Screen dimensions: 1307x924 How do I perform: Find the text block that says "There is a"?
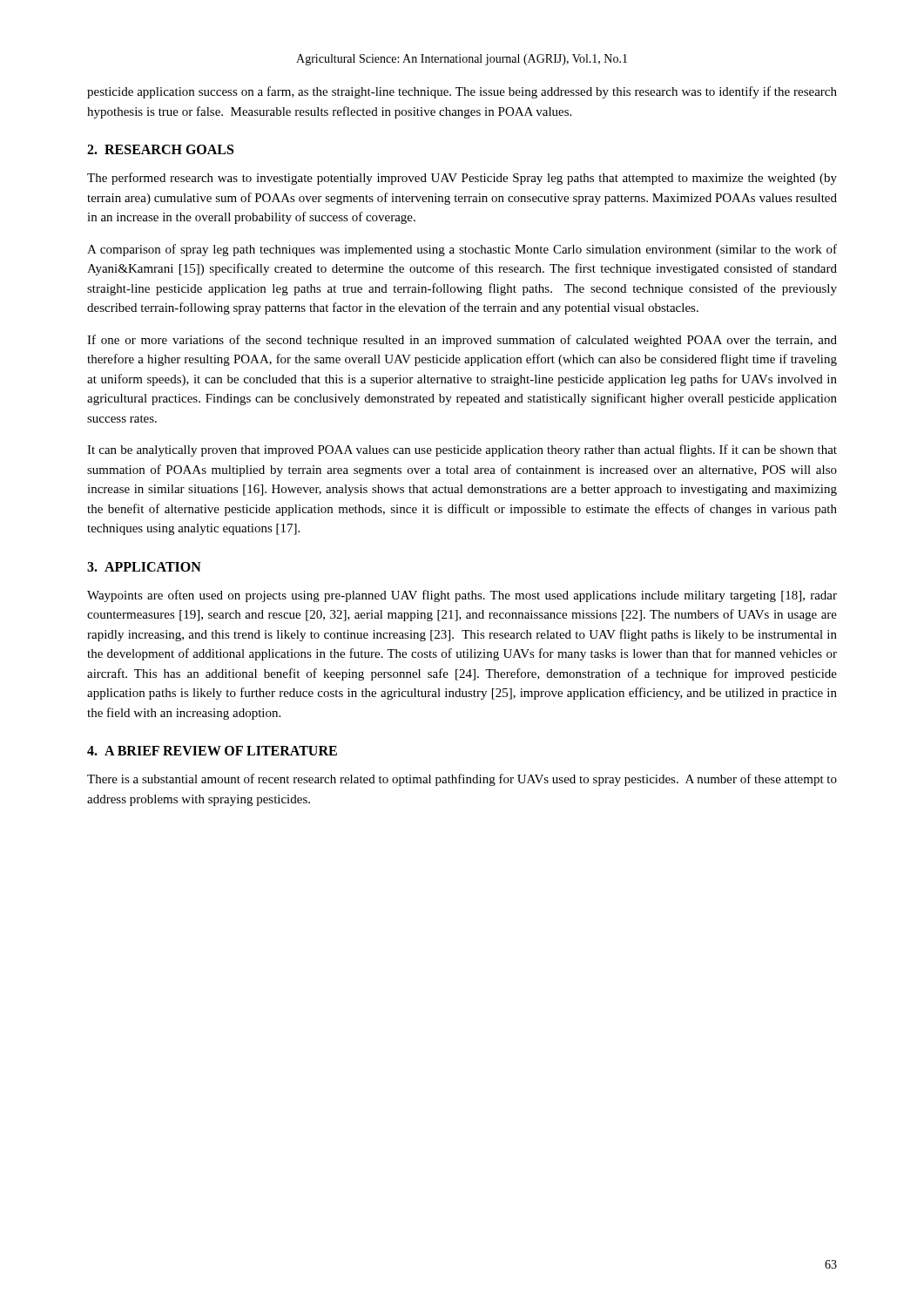tap(462, 789)
